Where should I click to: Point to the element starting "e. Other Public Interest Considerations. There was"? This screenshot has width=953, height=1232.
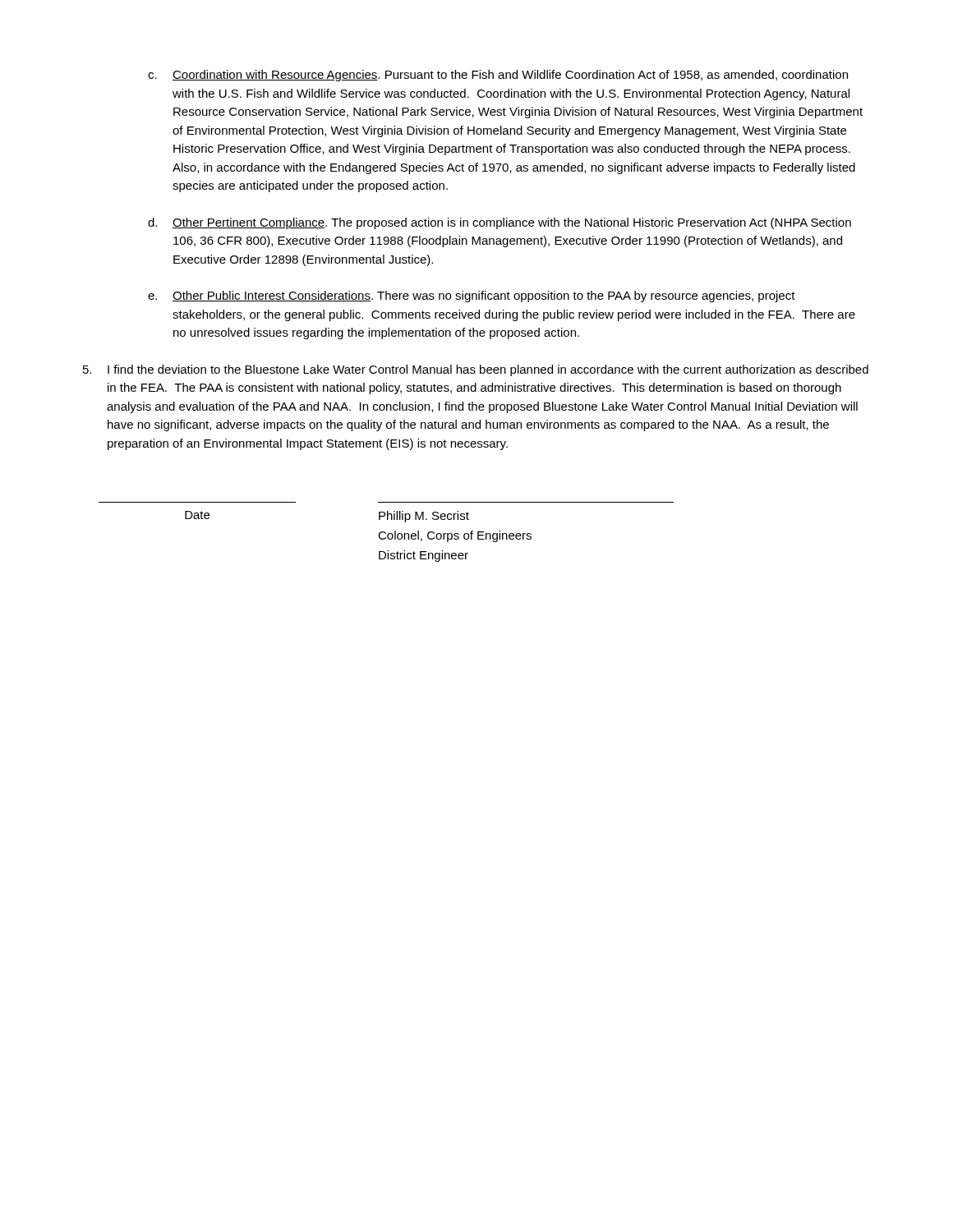click(x=509, y=314)
